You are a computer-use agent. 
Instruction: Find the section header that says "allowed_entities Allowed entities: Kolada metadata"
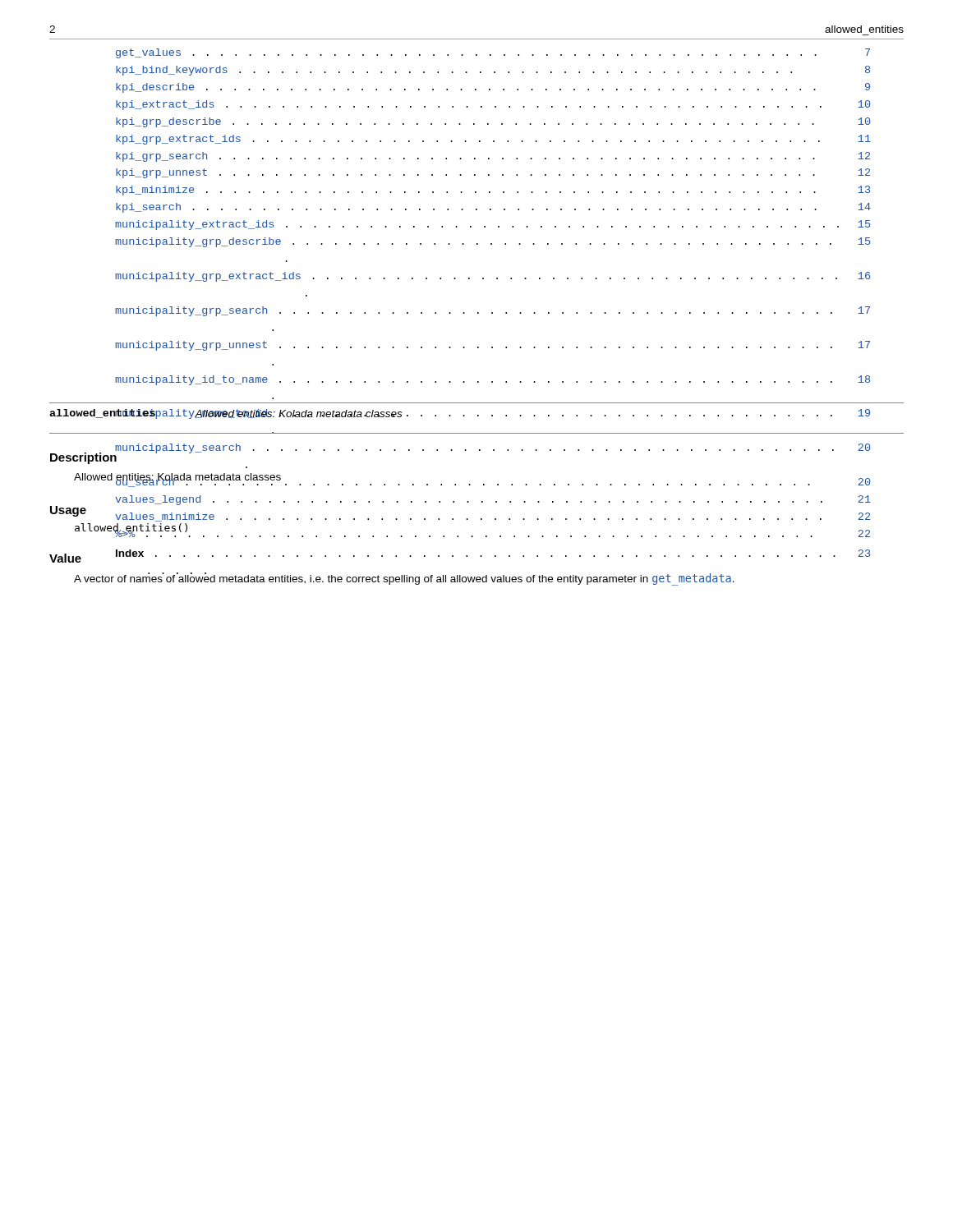point(226,414)
